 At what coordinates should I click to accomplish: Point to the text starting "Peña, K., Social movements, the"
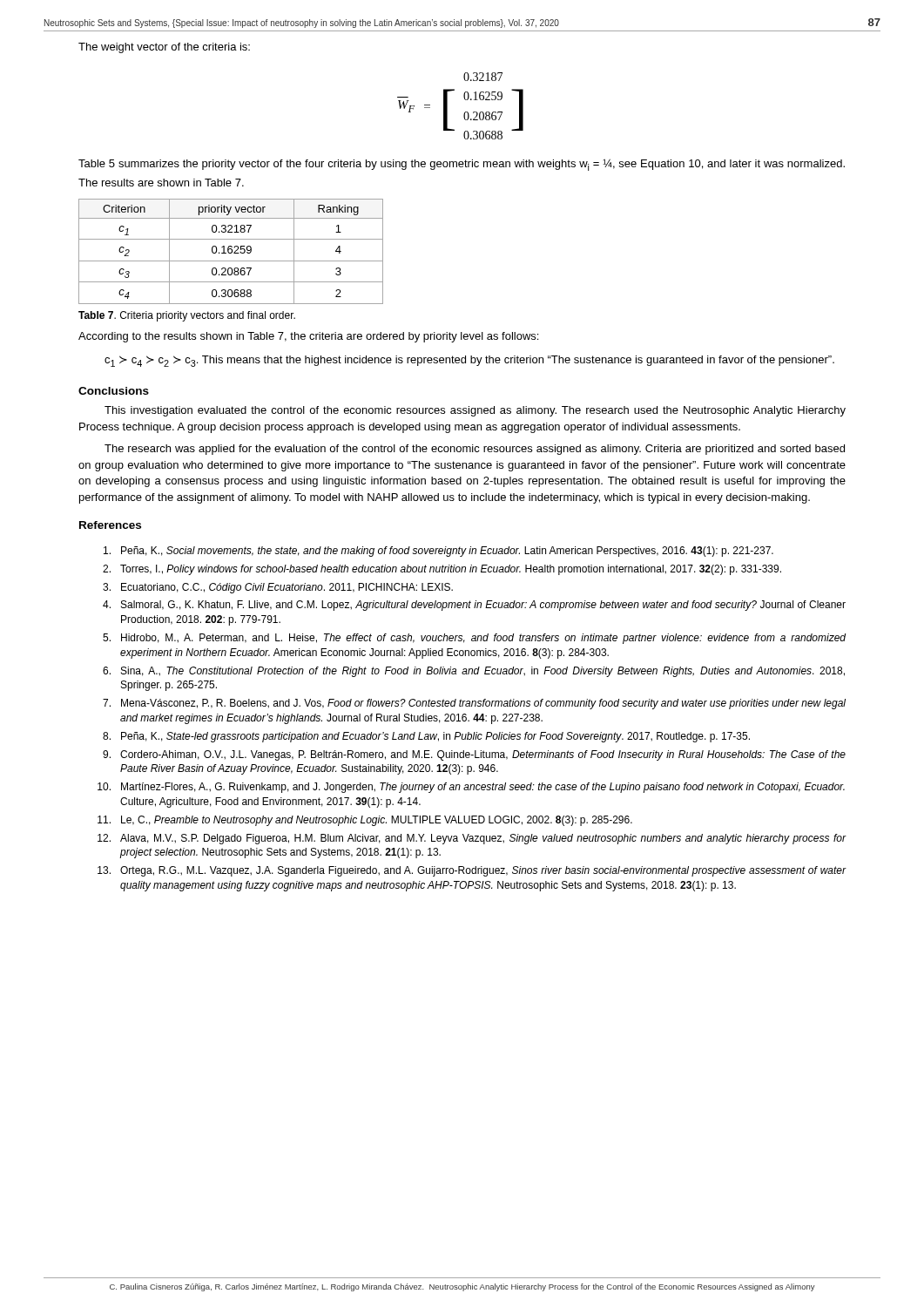(462, 551)
